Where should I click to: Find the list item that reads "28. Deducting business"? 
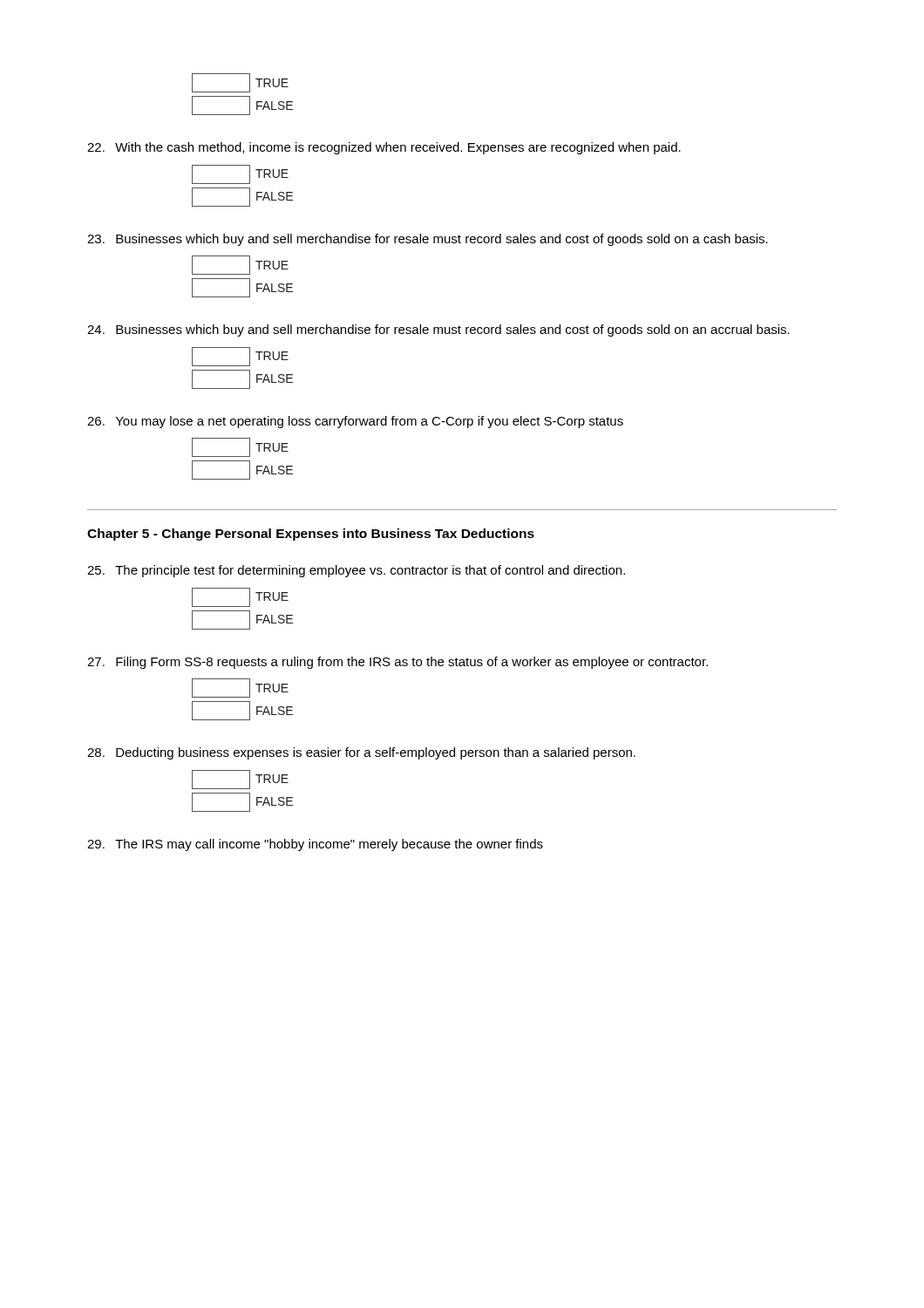point(361,753)
